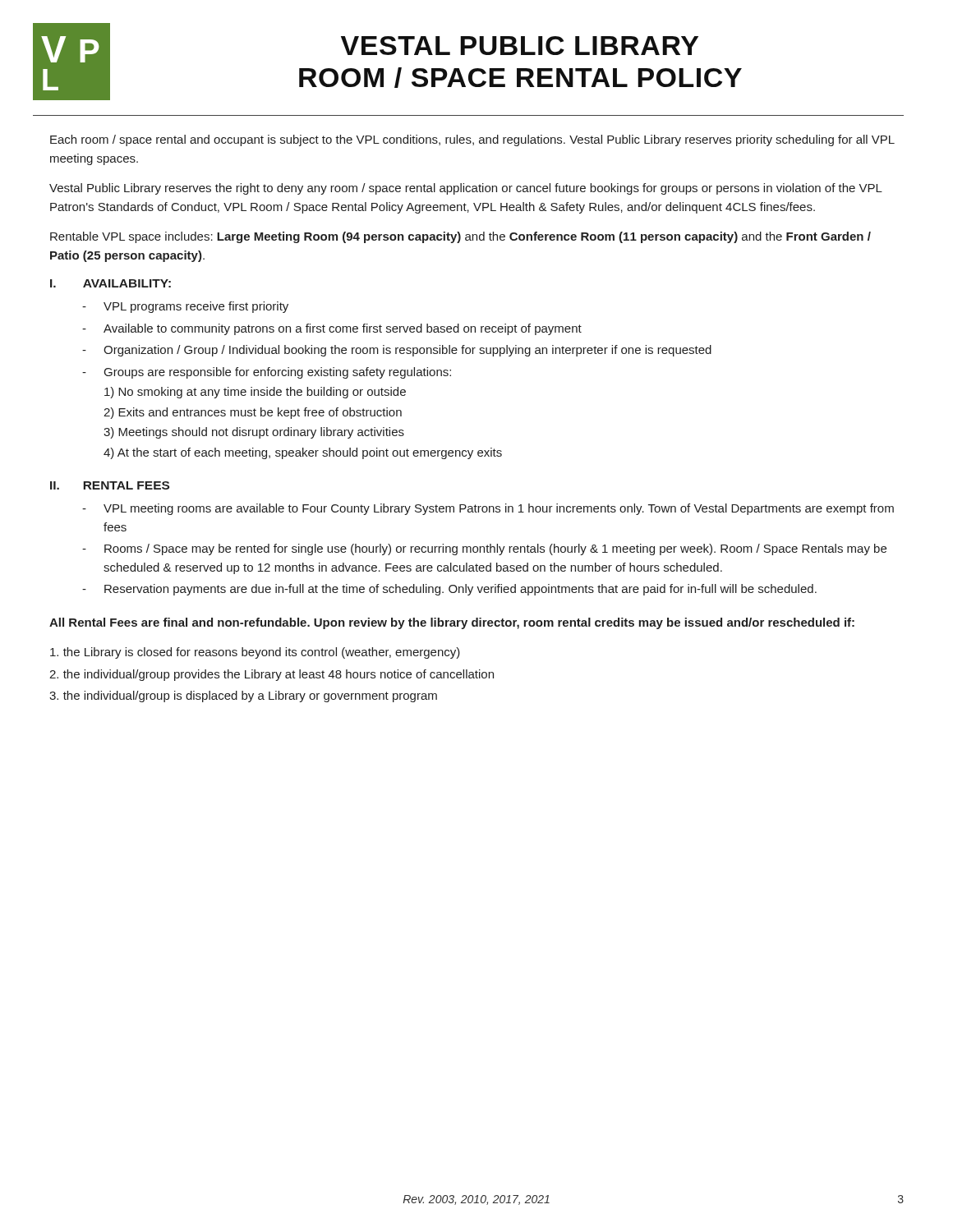Screen dimensions: 1232x953
Task: Locate the passage starting "- Groups are responsible"
Action: click(x=267, y=373)
